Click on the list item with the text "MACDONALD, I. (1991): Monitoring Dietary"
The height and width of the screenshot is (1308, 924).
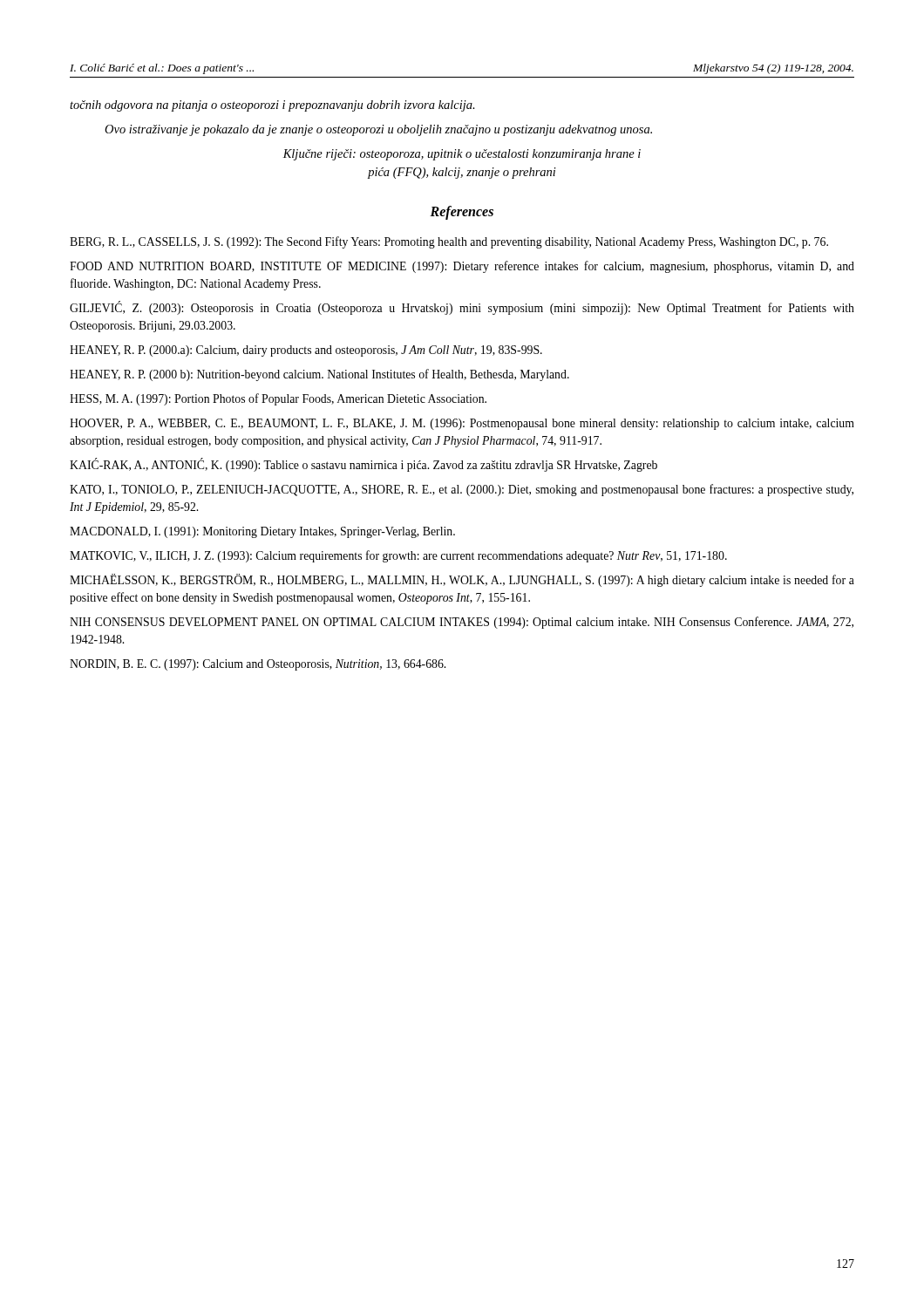coord(263,532)
